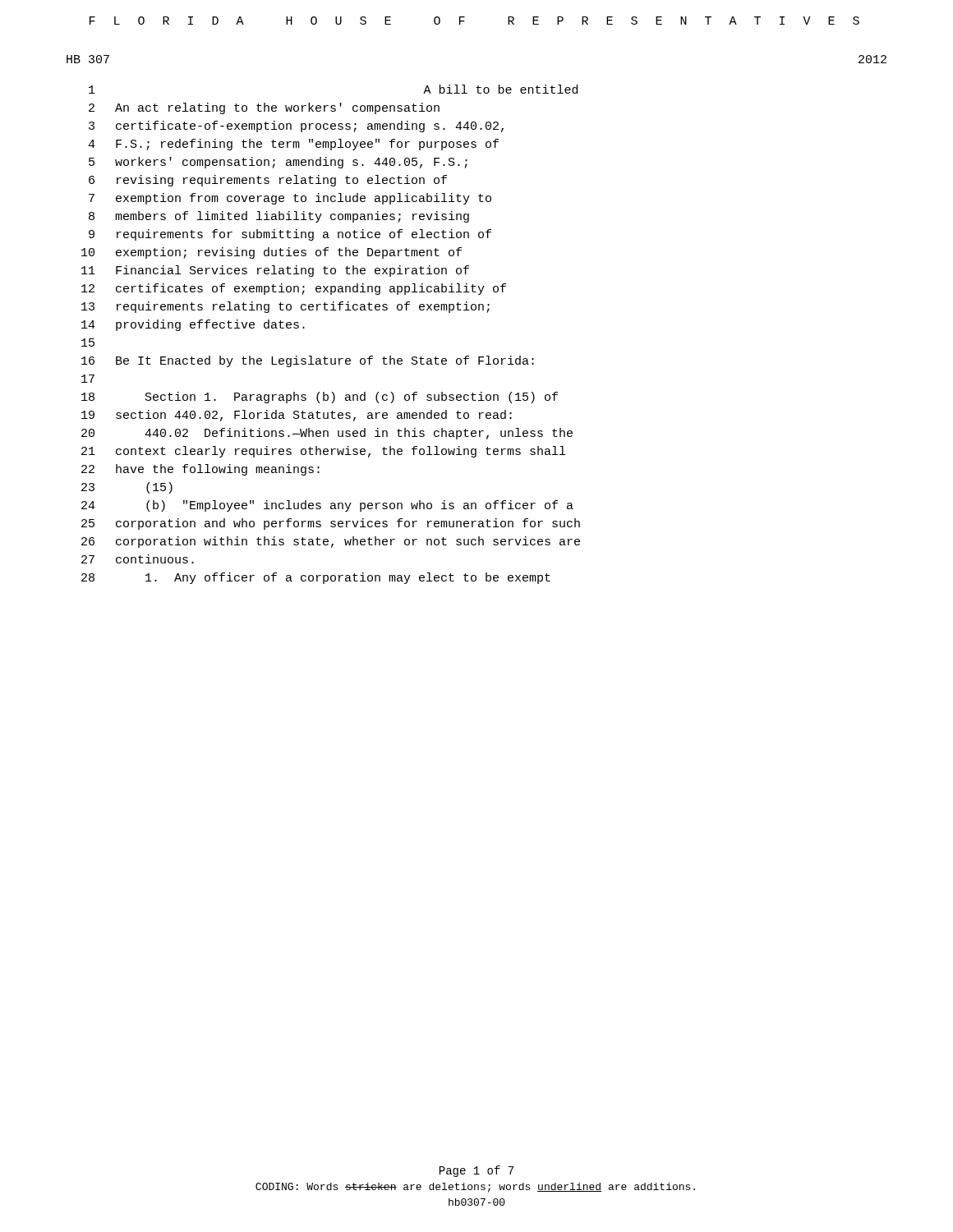Select the text block that reads "9 requirements for"
Image resolution: width=953 pixels, height=1232 pixels.
[x=476, y=236]
